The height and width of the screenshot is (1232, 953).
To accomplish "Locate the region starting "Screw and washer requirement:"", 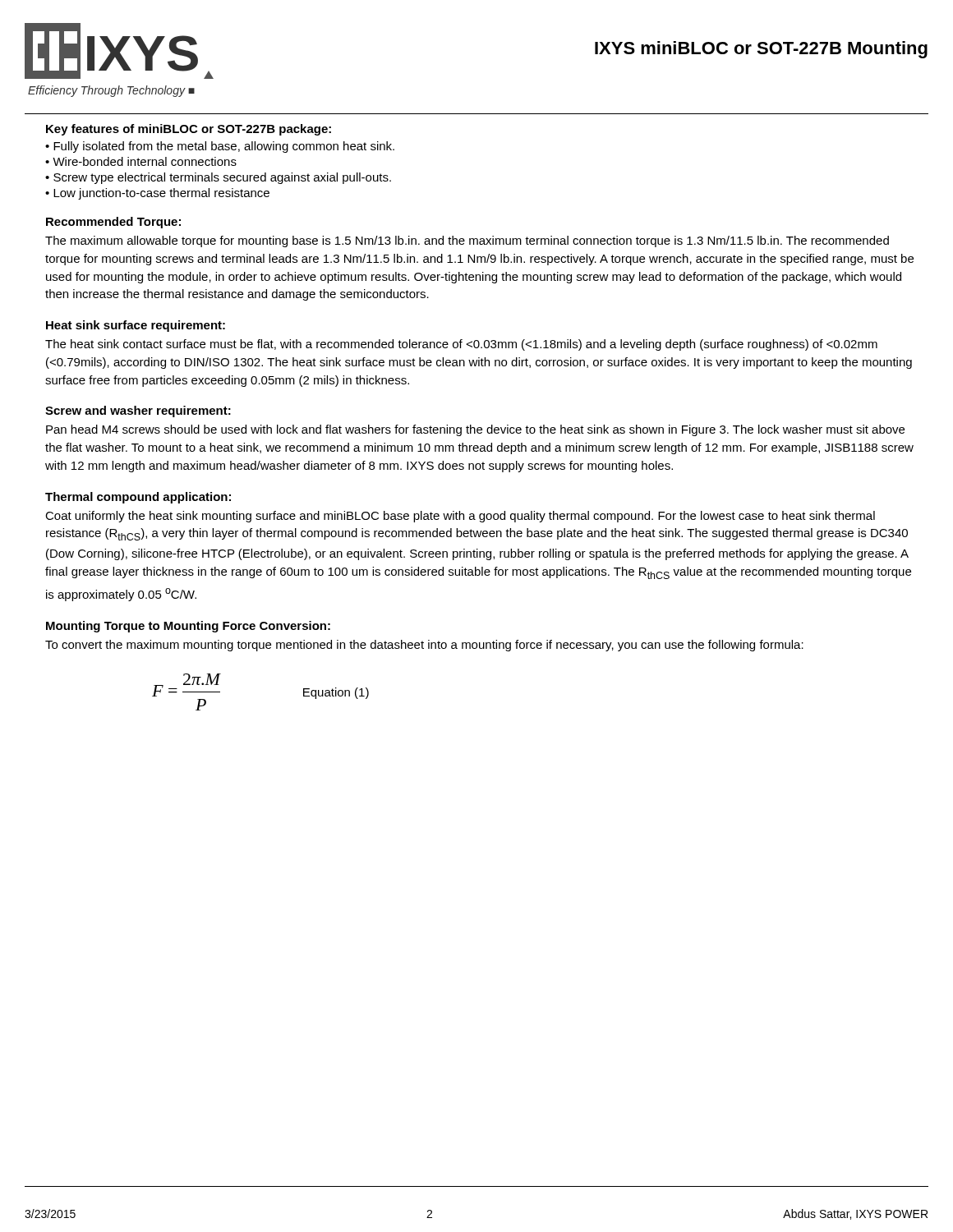I will [x=138, y=410].
